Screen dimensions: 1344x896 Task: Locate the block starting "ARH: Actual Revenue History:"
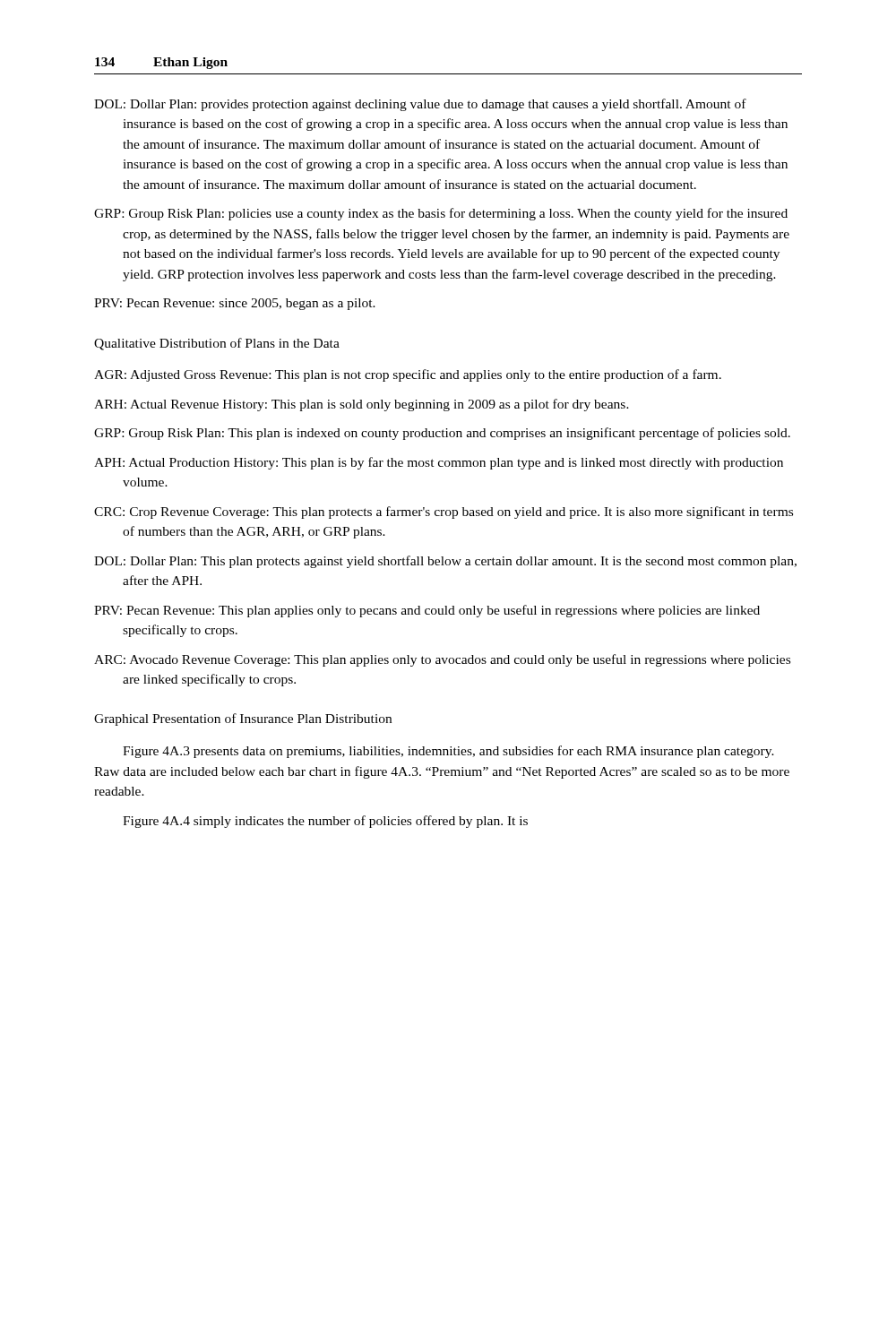(362, 404)
